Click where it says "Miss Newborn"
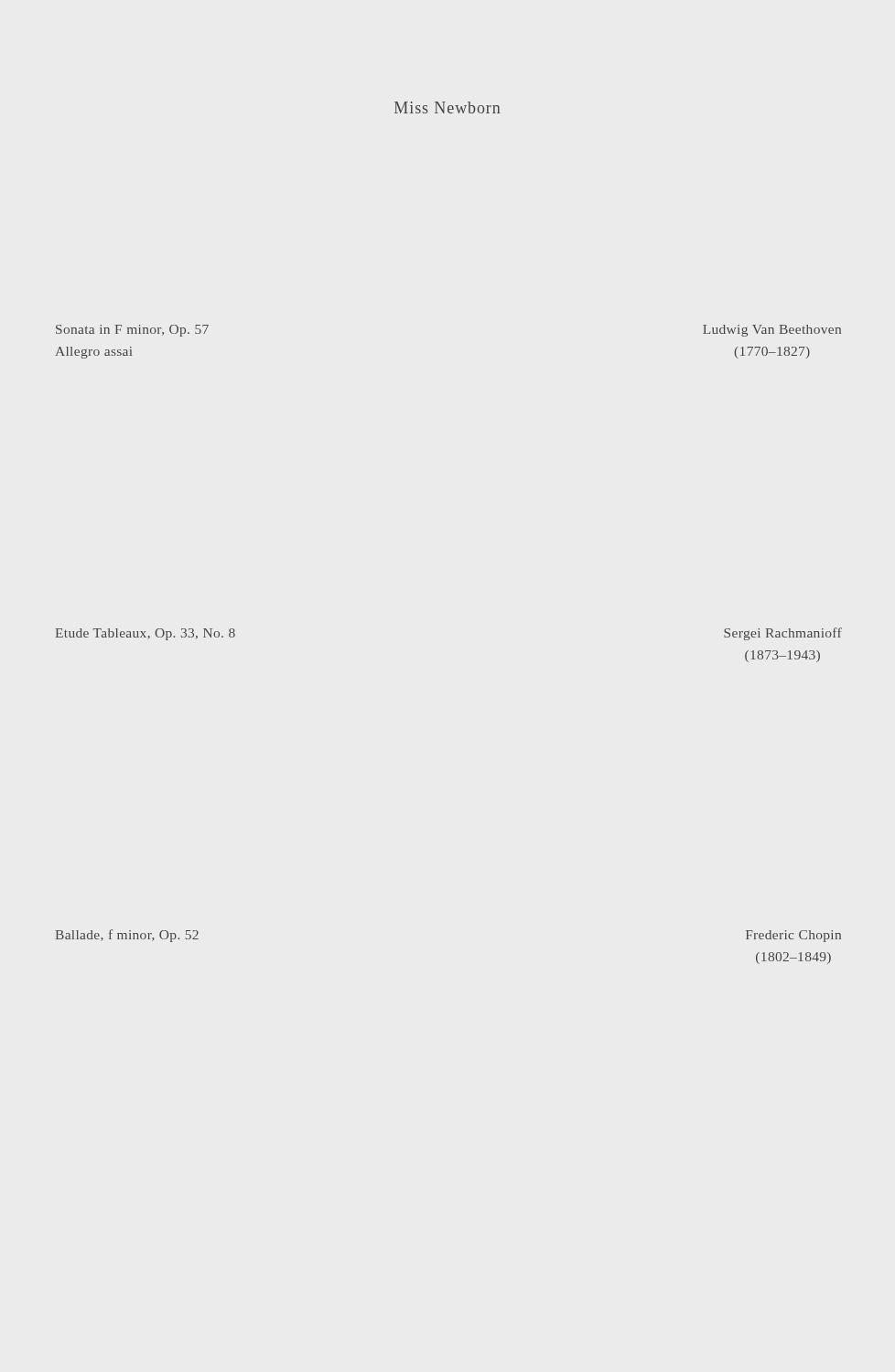 click(448, 108)
